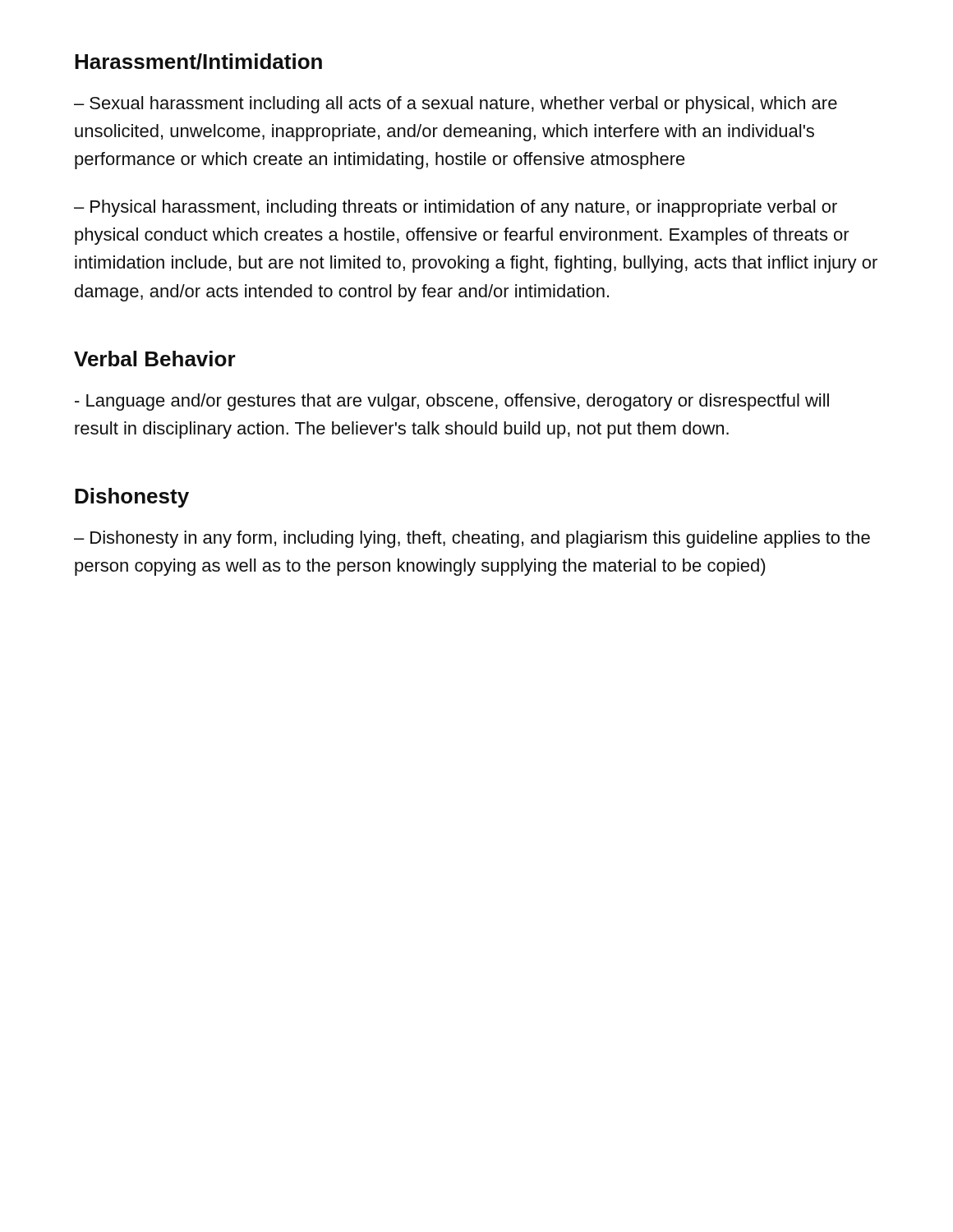Locate the text block starting "Language and/or gestures that are vulgar, obscene, offensive,"
Screen dimensions: 1232x953
[x=452, y=414]
